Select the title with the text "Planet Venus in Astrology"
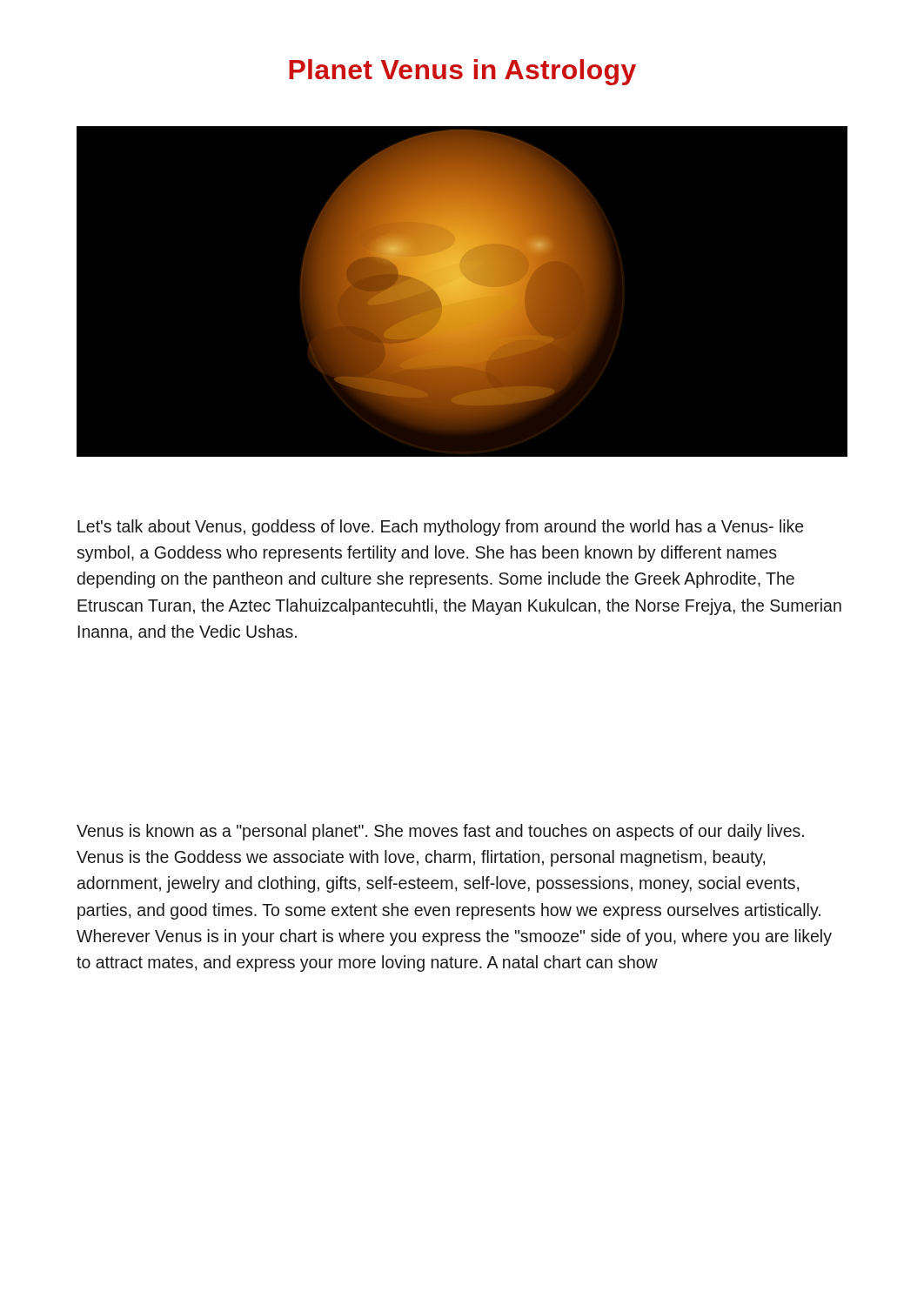924x1305 pixels. pyautogui.click(x=462, y=70)
